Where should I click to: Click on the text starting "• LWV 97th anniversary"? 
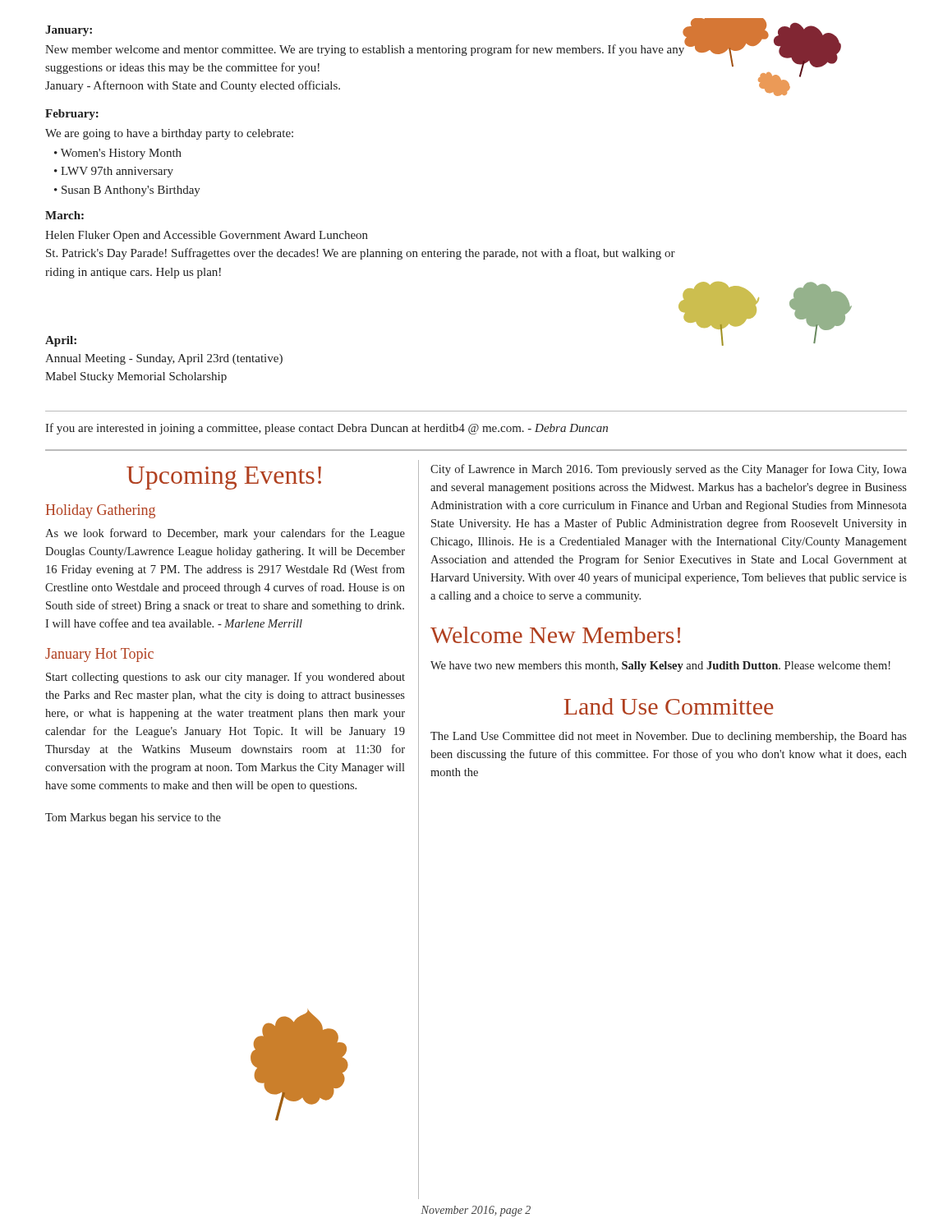(113, 171)
